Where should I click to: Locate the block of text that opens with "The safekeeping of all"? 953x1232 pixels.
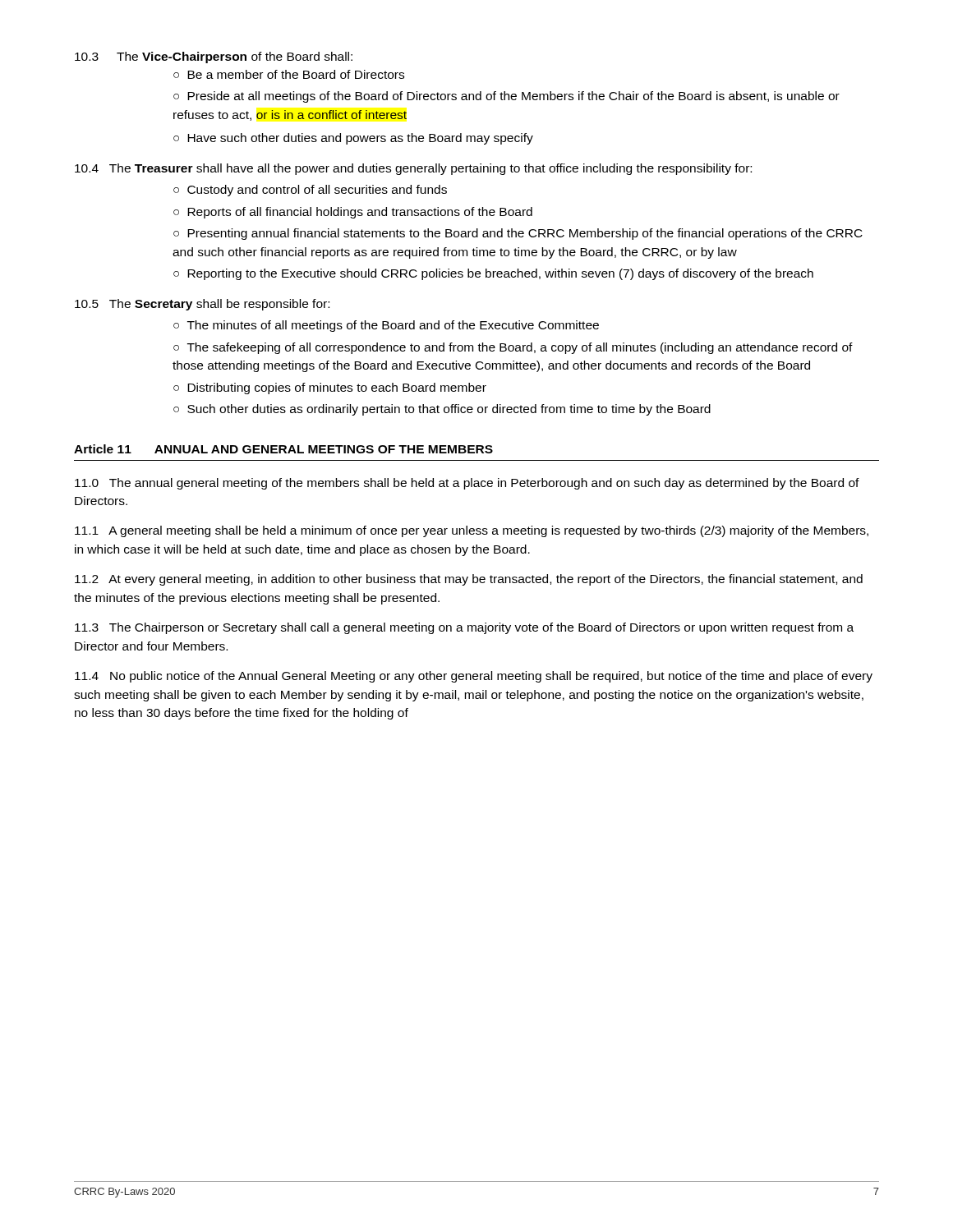coord(512,356)
